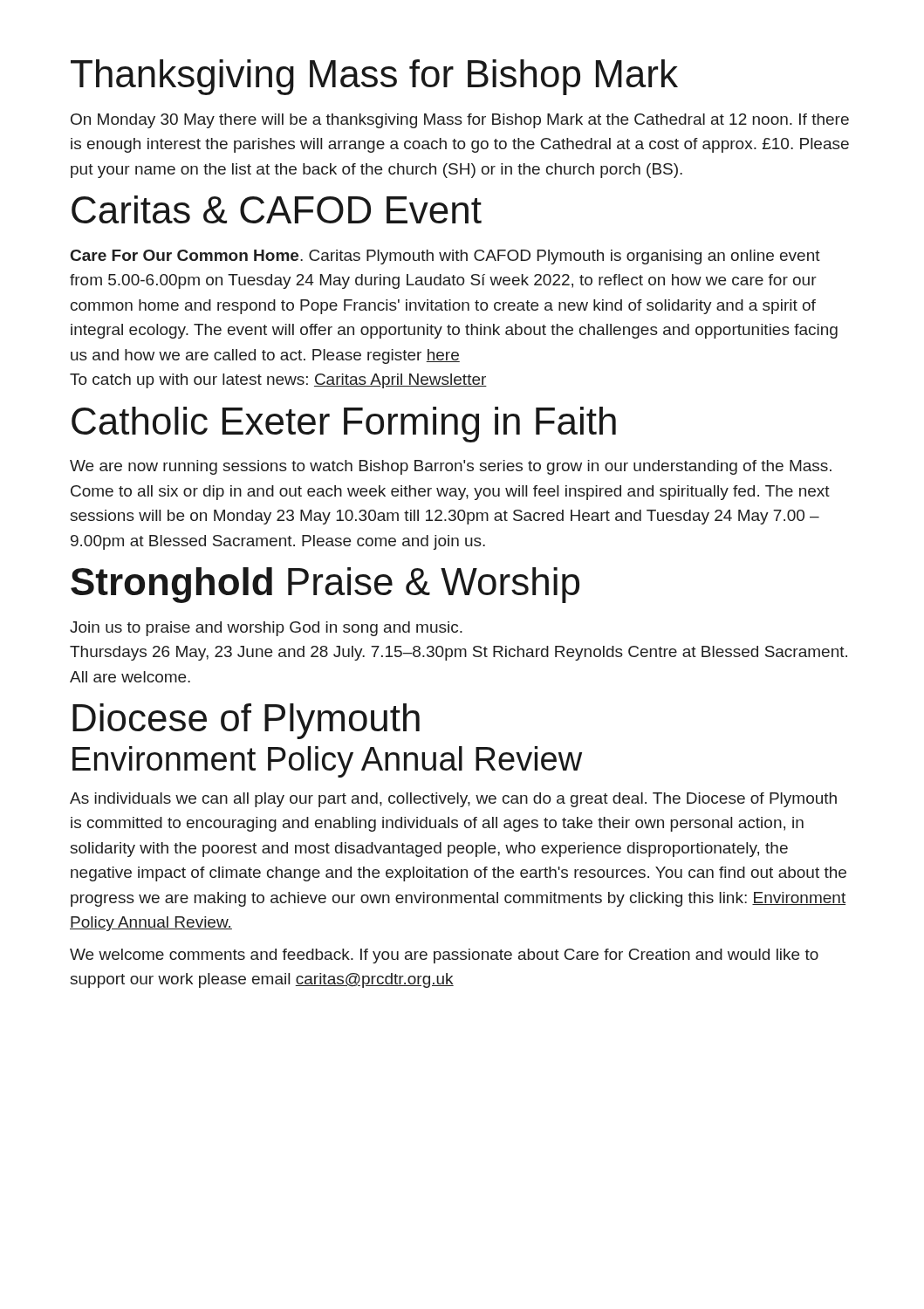Point to "Caritas & CAFOD Event"
924x1309 pixels.
[x=462, y=211]
